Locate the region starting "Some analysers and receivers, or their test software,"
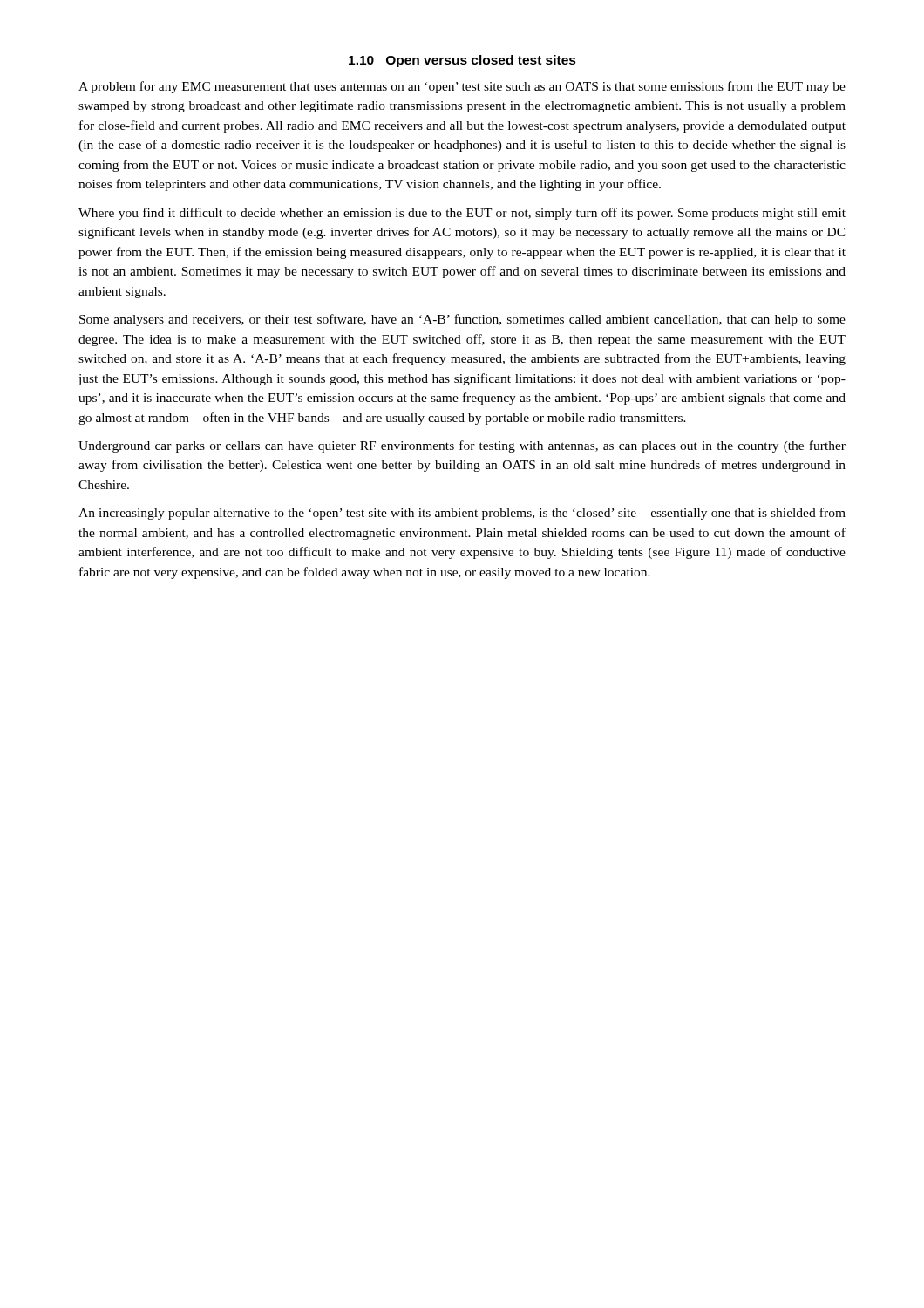This screenshot has width=924, height=1308. (462, 368)
